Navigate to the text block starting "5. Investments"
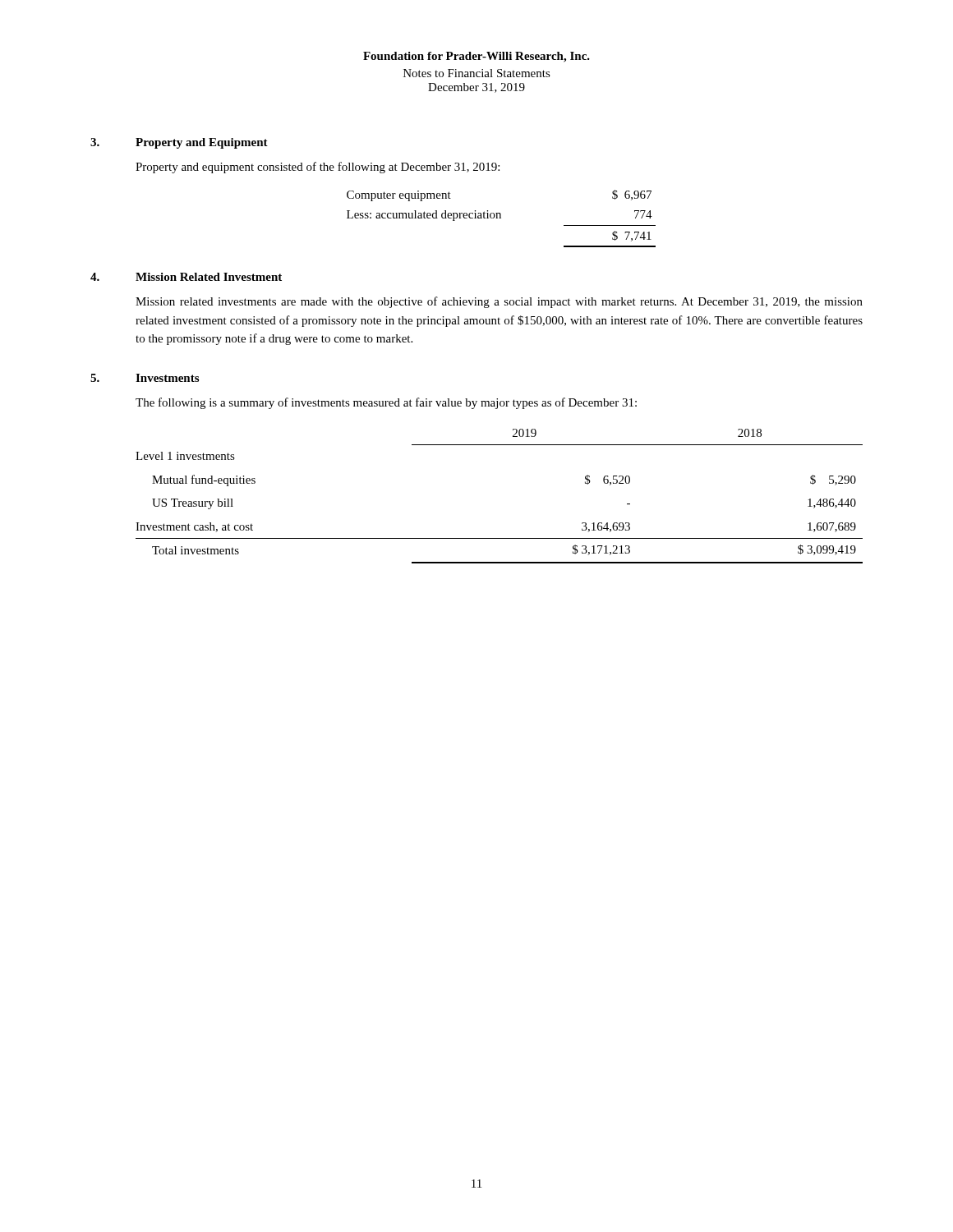 coord(145,378)
